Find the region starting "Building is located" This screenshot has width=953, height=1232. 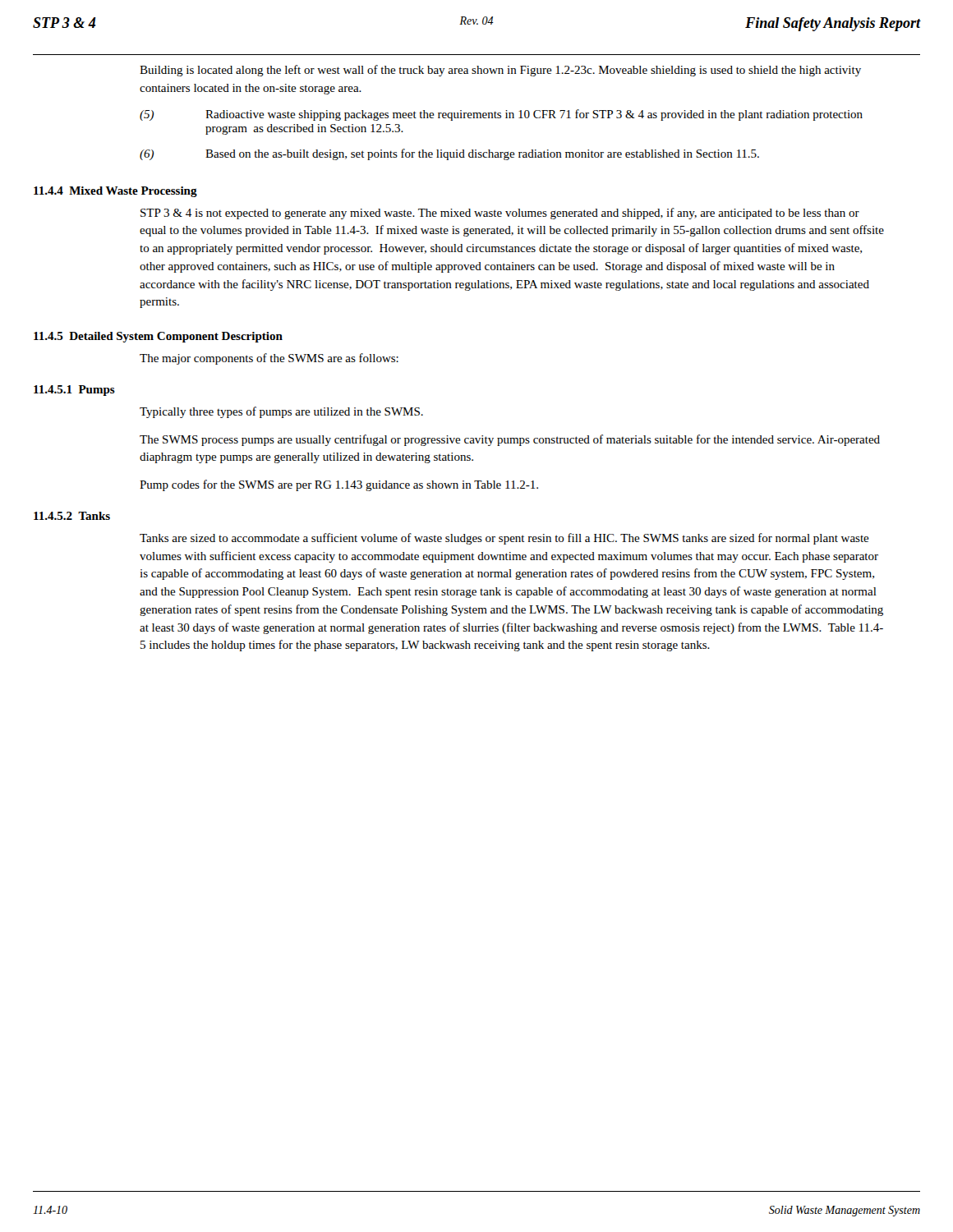(500, 79)
